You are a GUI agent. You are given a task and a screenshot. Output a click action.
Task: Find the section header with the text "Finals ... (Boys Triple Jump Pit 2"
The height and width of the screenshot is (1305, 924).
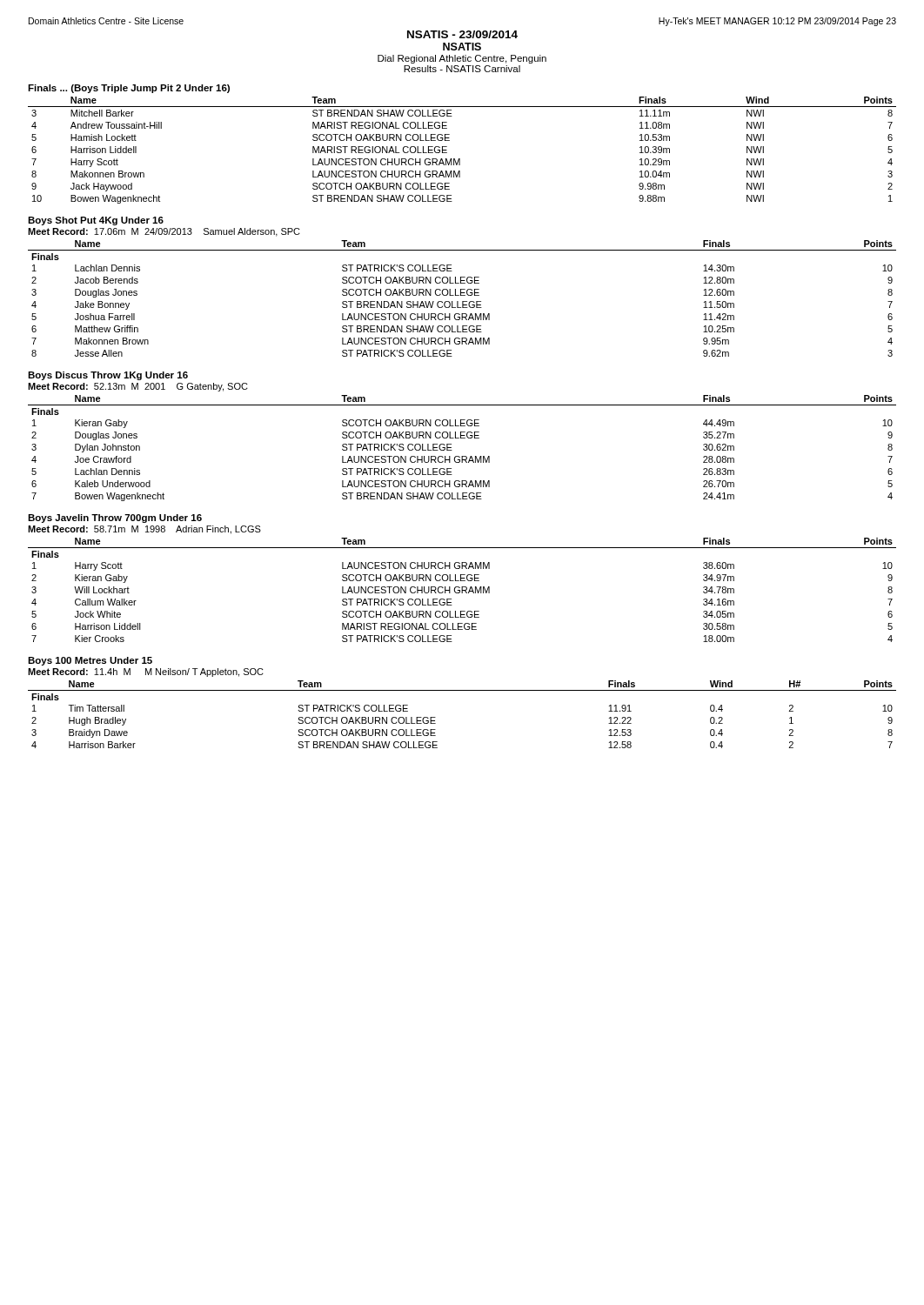pos(129,88)
